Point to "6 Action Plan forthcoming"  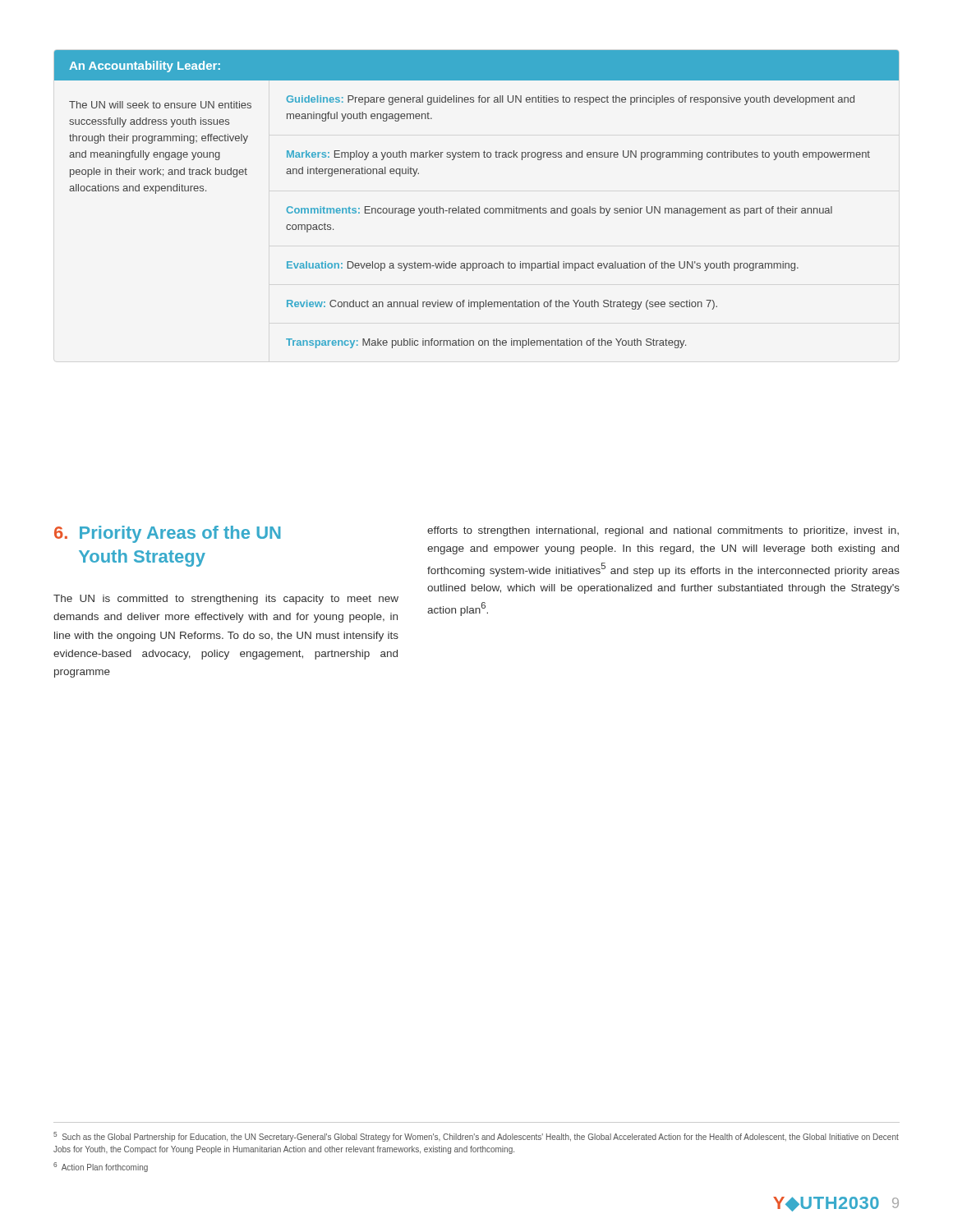(101, 1167)
